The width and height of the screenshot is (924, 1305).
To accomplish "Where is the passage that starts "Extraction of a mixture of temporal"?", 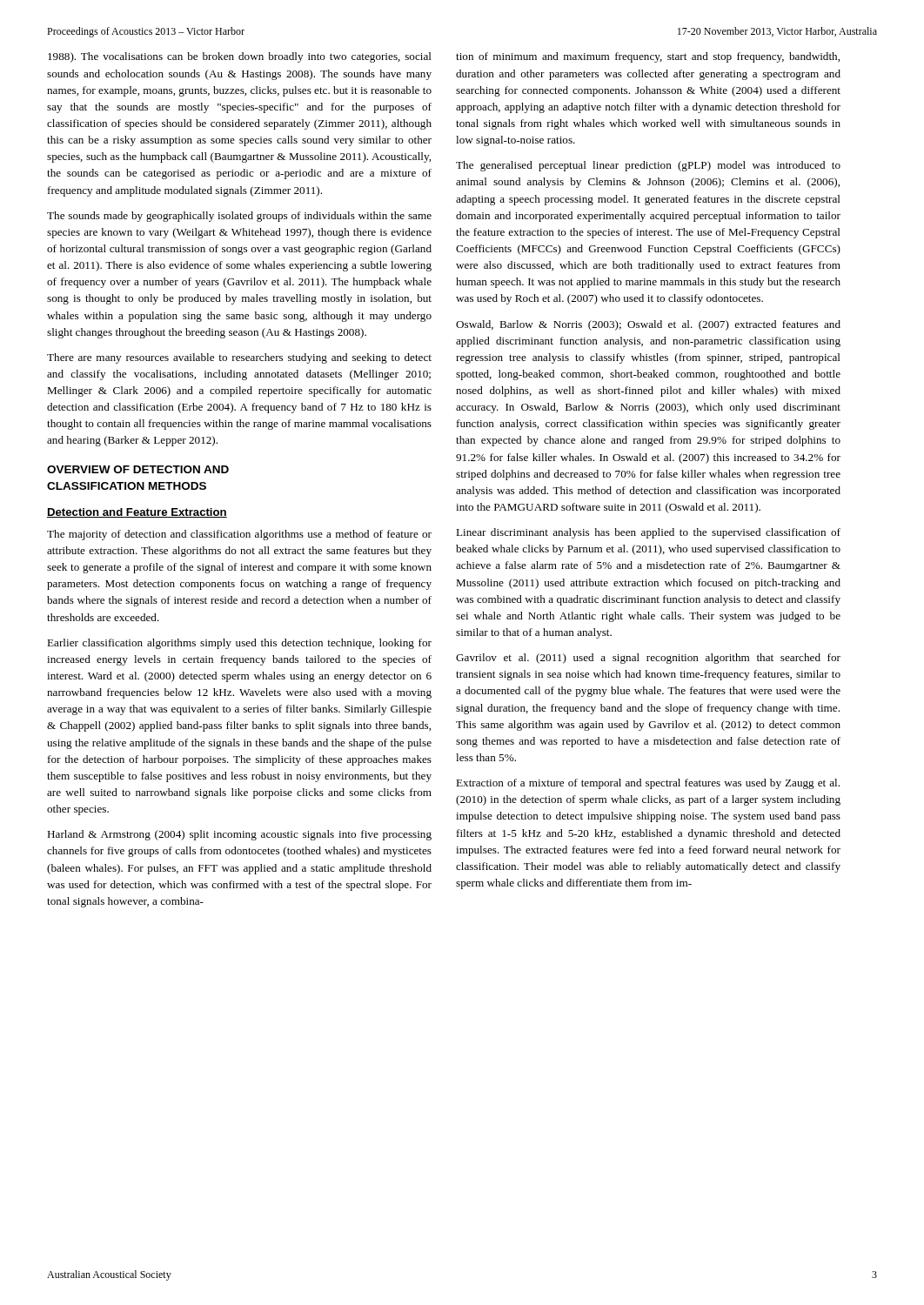I will click(648, 833).
